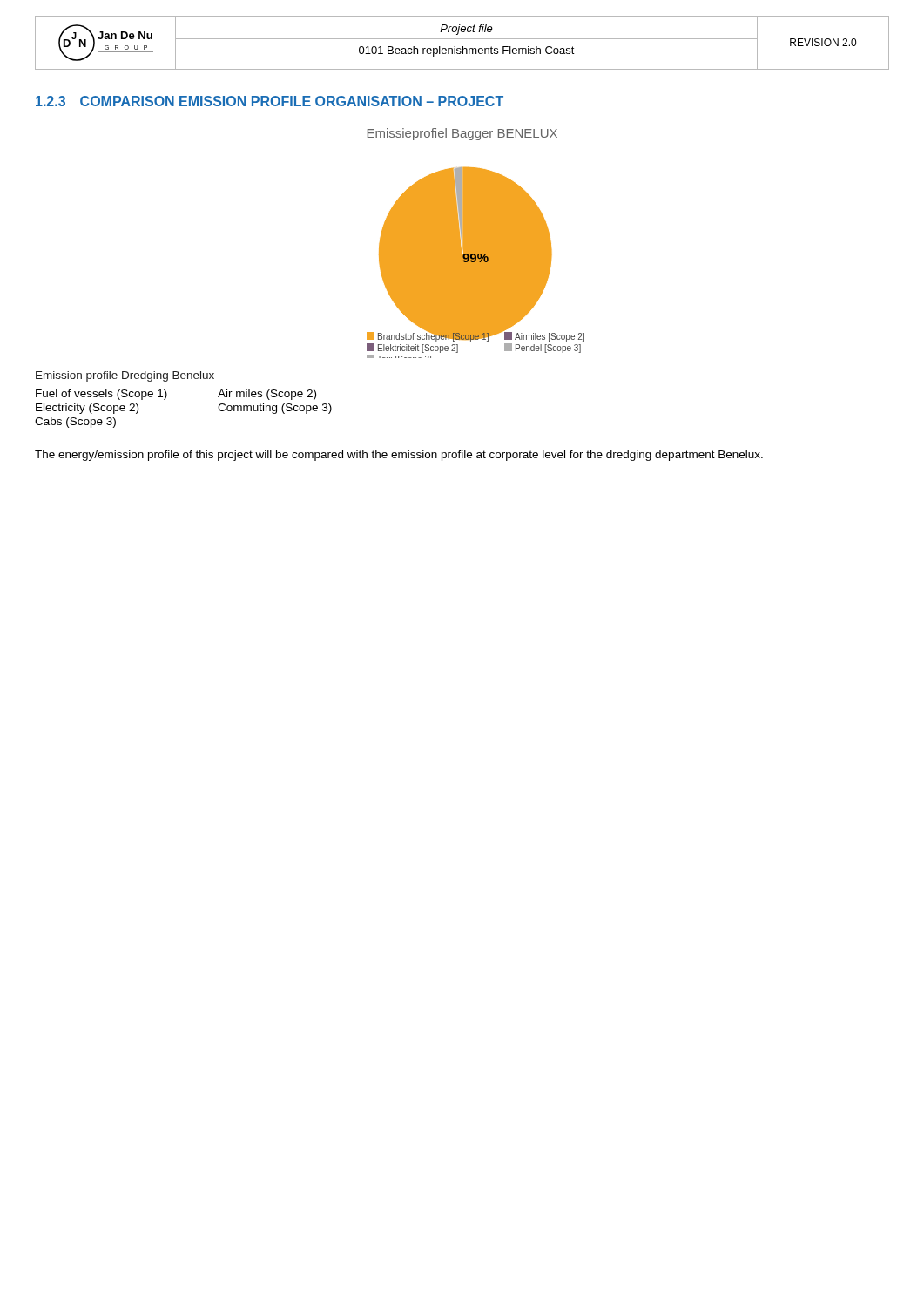Screen dimensions: 1307x924
Task: Select the caption that says "Emission profile Dredging Benelux"
Action: tap(125, 375)
